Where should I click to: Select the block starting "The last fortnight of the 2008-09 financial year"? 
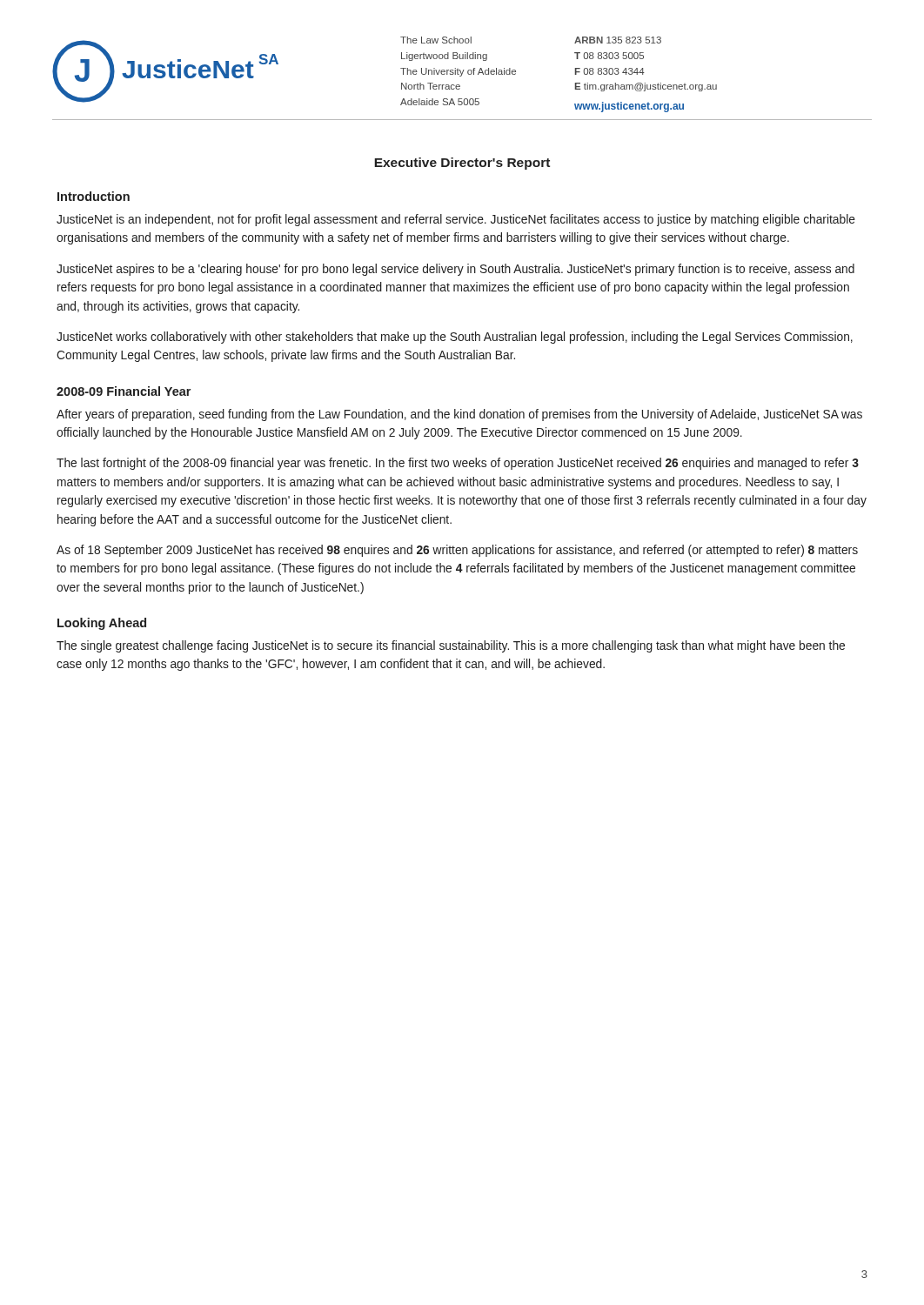coord(461,491)
